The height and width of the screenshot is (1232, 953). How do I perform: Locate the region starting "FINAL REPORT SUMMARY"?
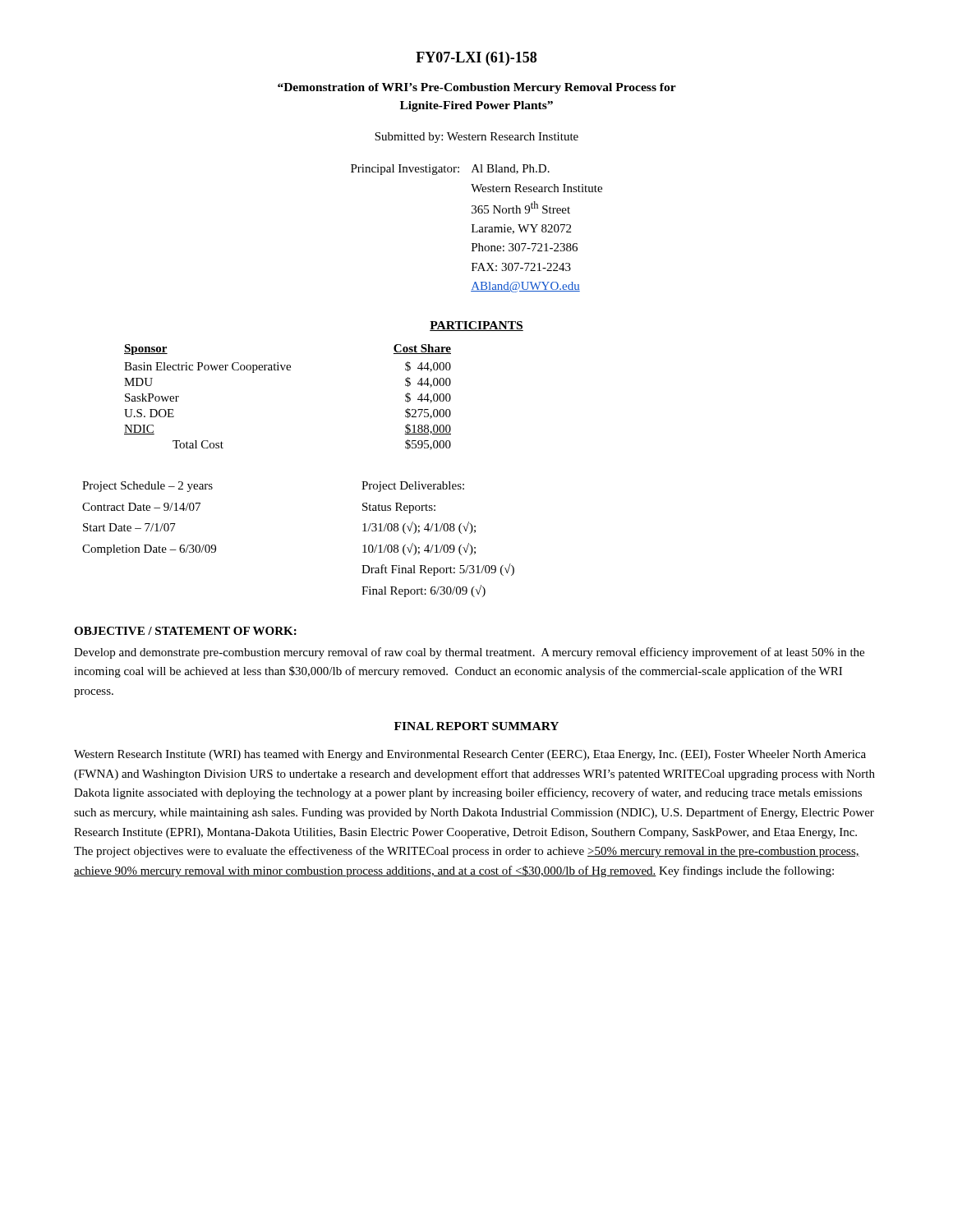click(476, 726)
